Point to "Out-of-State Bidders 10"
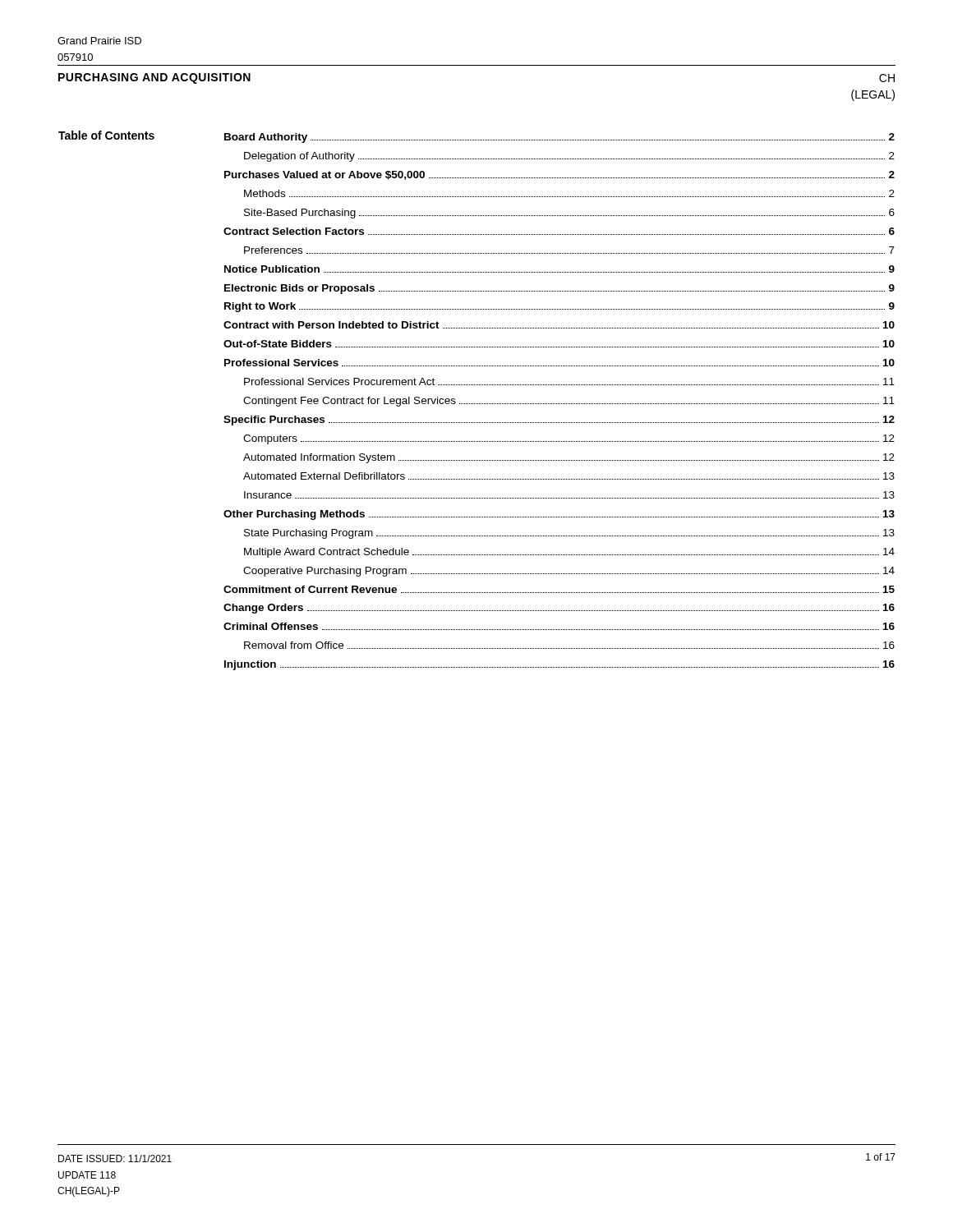Viewport: 953px width, 1232px height. click(x=559, y=345)
